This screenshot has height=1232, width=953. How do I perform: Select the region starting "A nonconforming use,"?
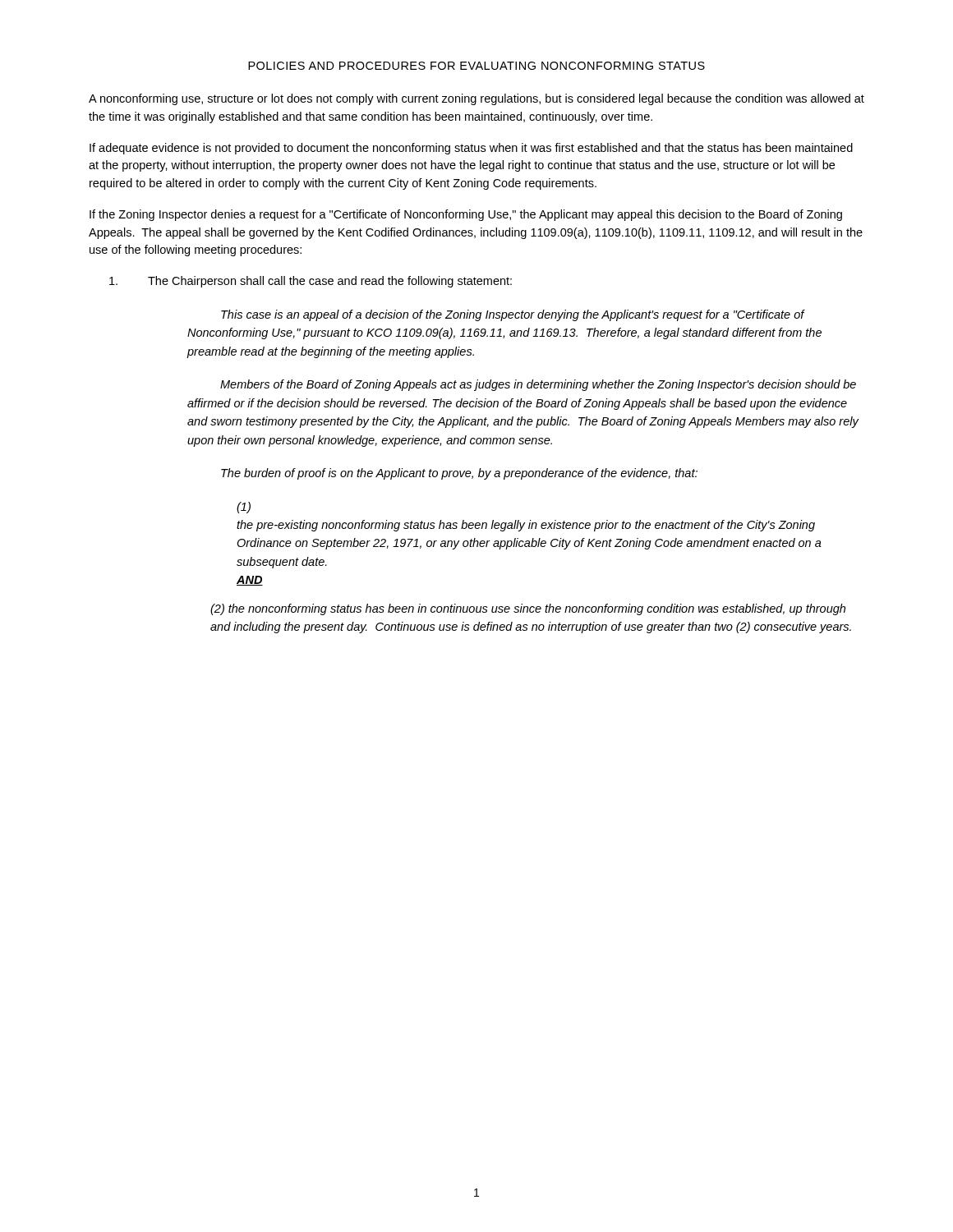[476, 107]
